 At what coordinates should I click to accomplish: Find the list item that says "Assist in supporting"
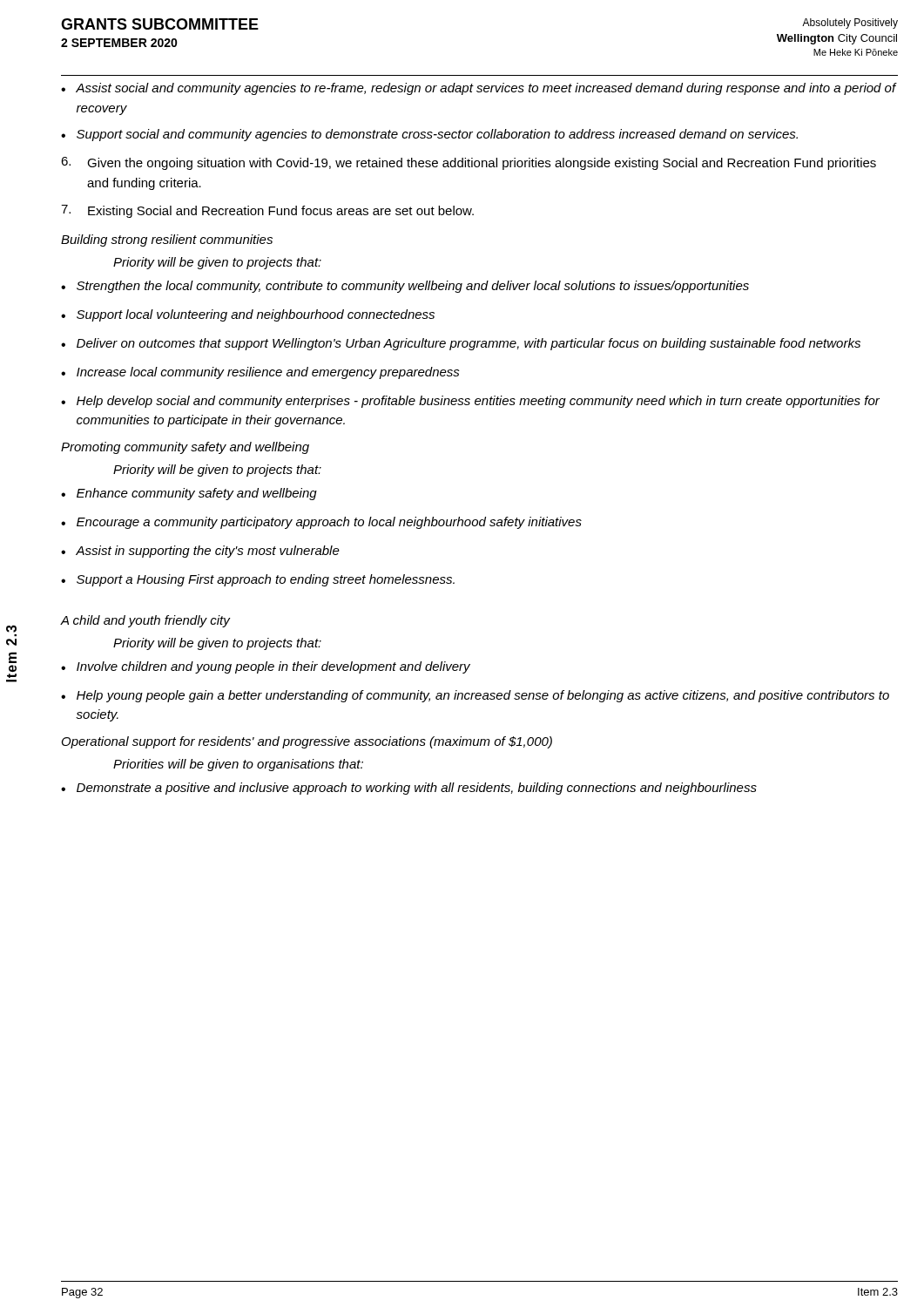[x=200, y=552]
